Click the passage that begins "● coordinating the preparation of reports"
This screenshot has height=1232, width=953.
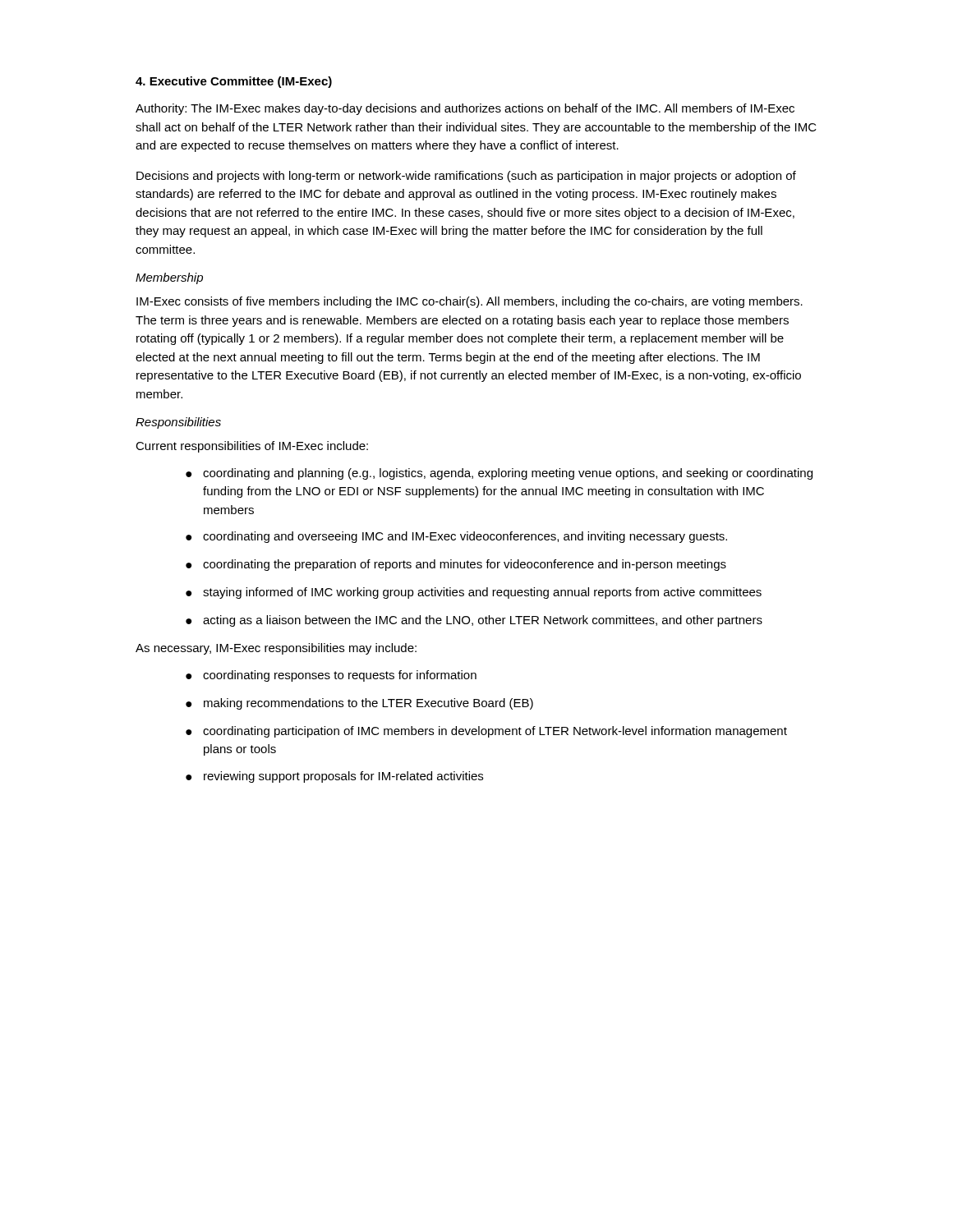click(501, 565)
